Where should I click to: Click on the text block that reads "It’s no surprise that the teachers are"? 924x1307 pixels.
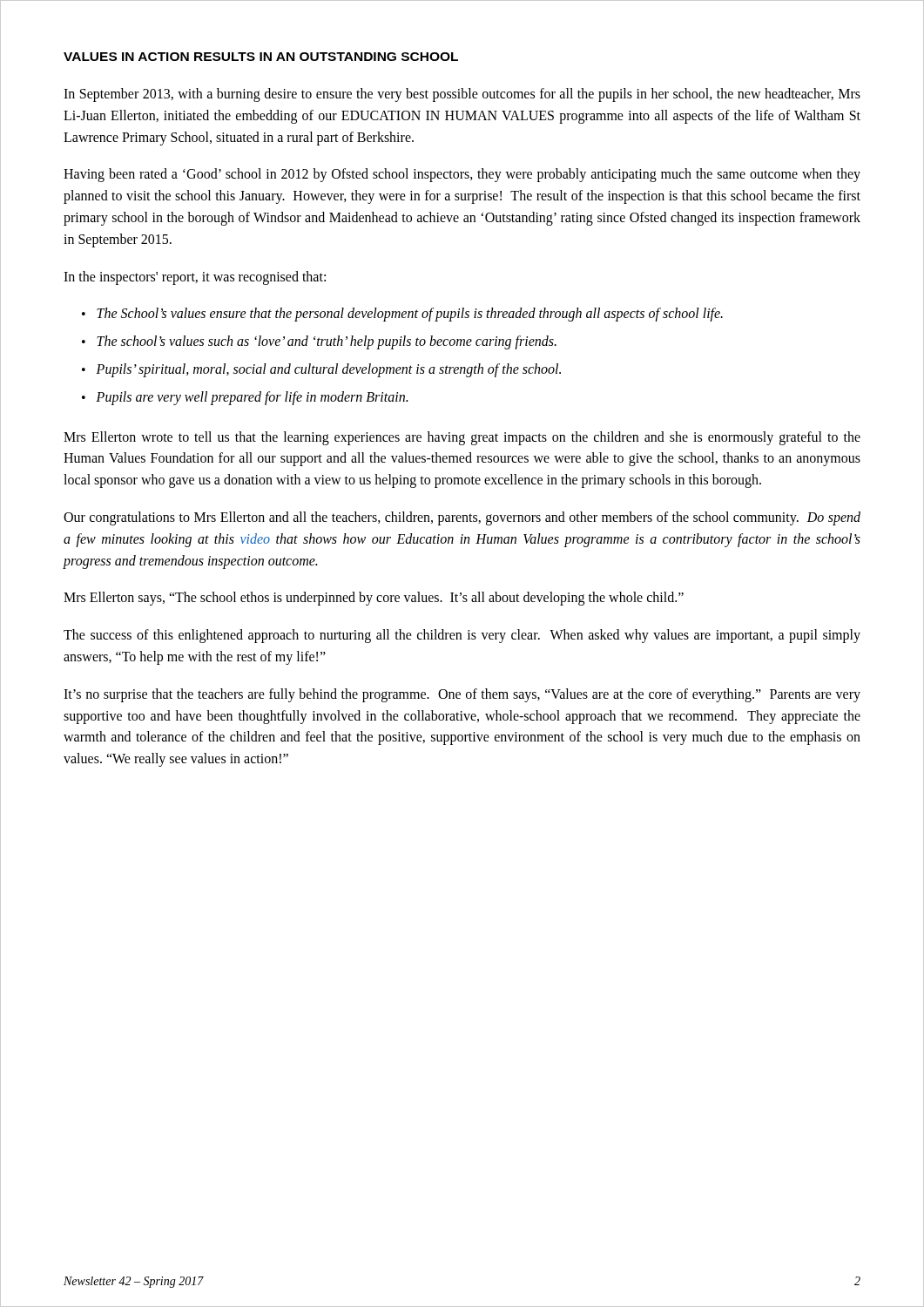462,726
